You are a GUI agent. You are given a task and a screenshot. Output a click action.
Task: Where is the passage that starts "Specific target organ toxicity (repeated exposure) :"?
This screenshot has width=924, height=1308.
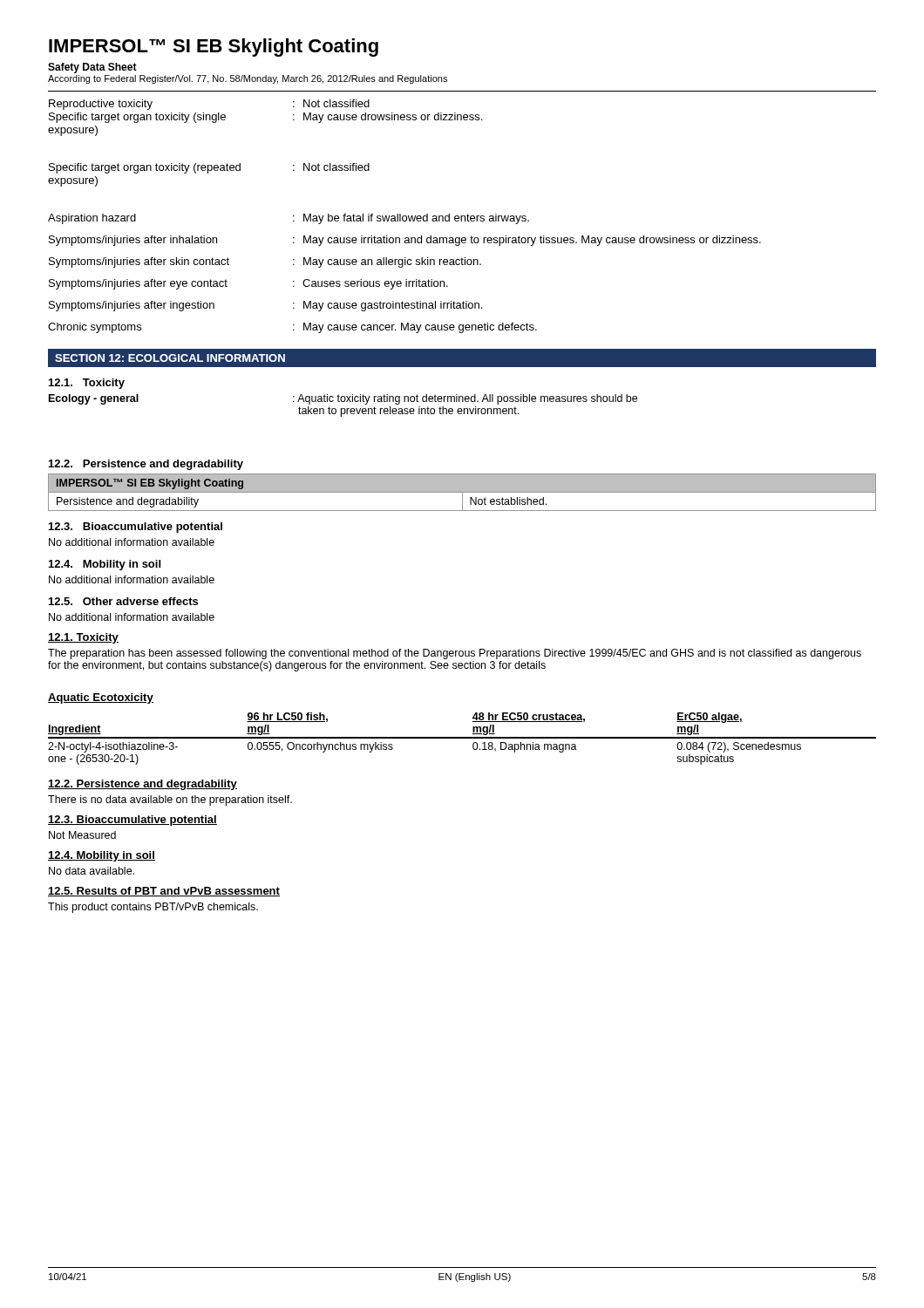click(x=209, y=168)
